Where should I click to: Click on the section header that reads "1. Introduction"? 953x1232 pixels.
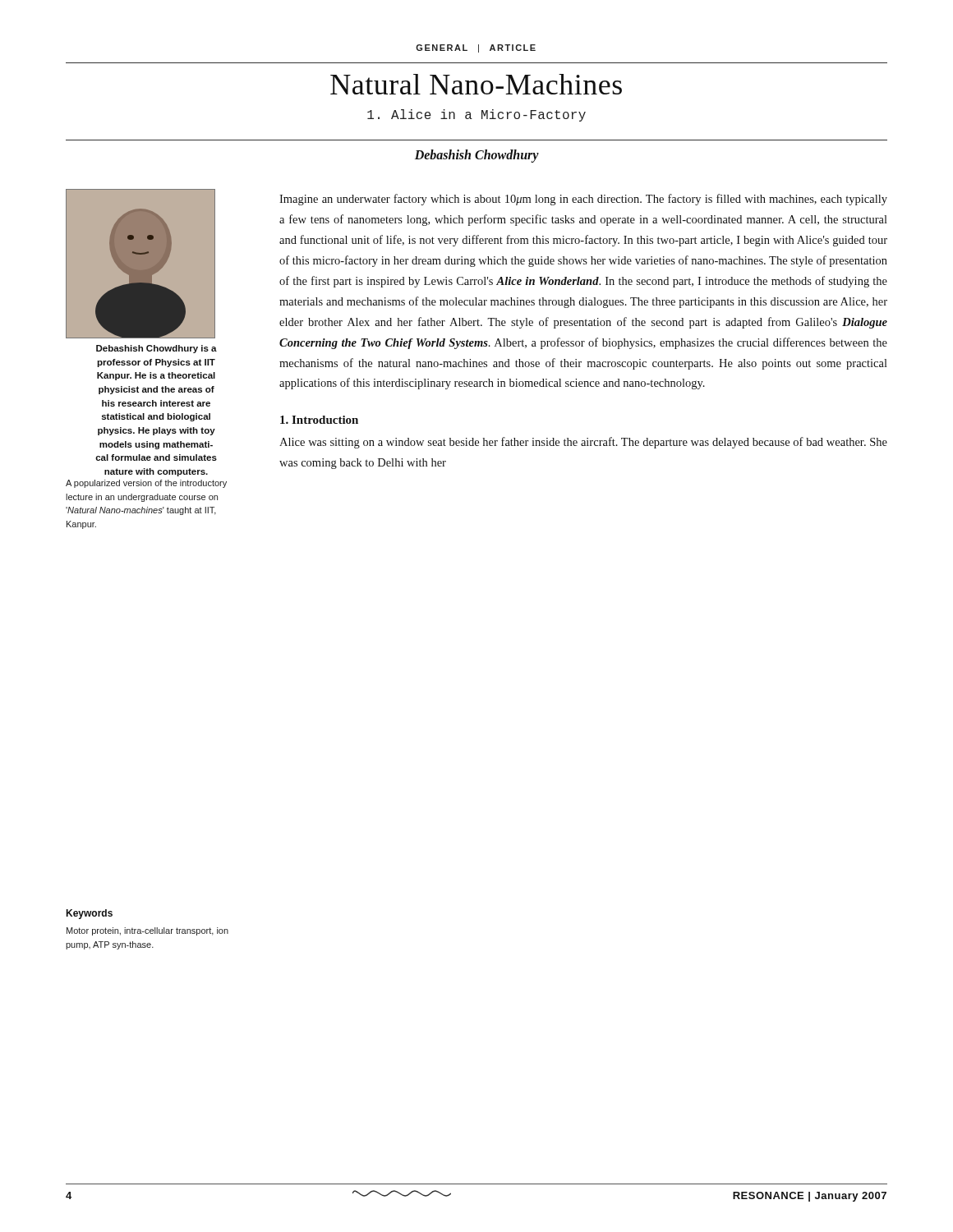coord(319,420)
